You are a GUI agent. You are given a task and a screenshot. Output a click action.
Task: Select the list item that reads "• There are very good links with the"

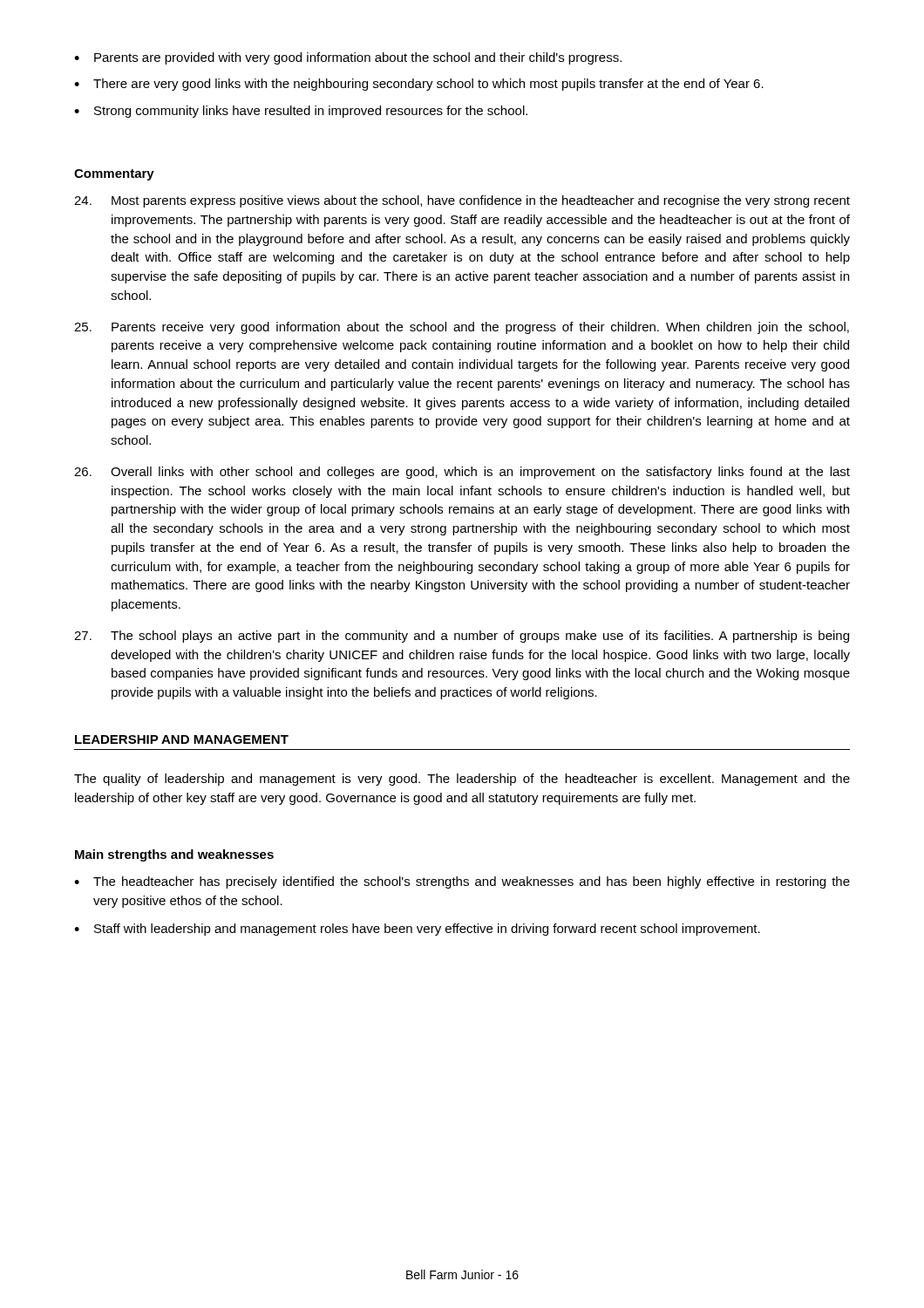click(462, 85)
